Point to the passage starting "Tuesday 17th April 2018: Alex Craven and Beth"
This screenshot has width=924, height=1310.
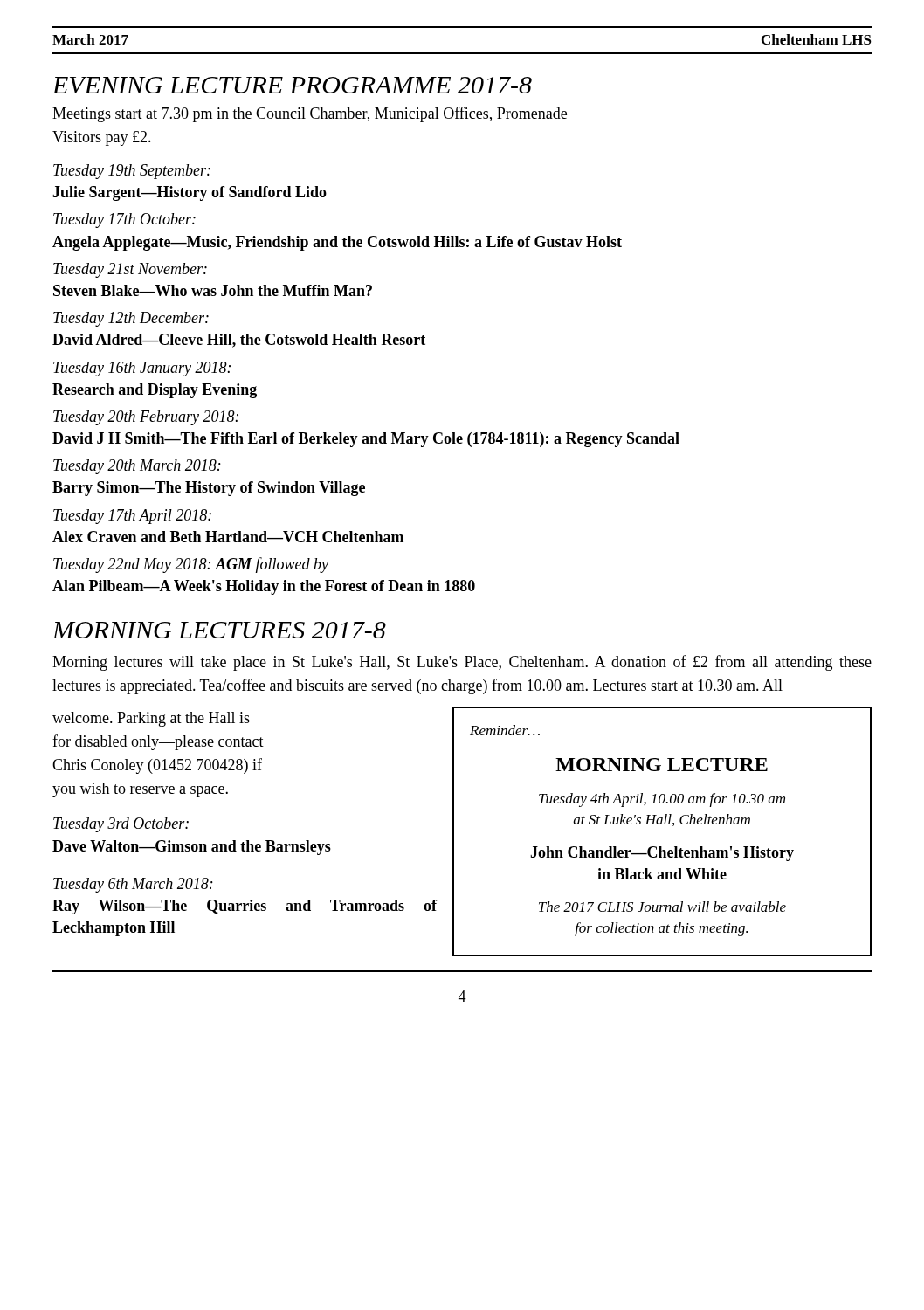point(132,517)
